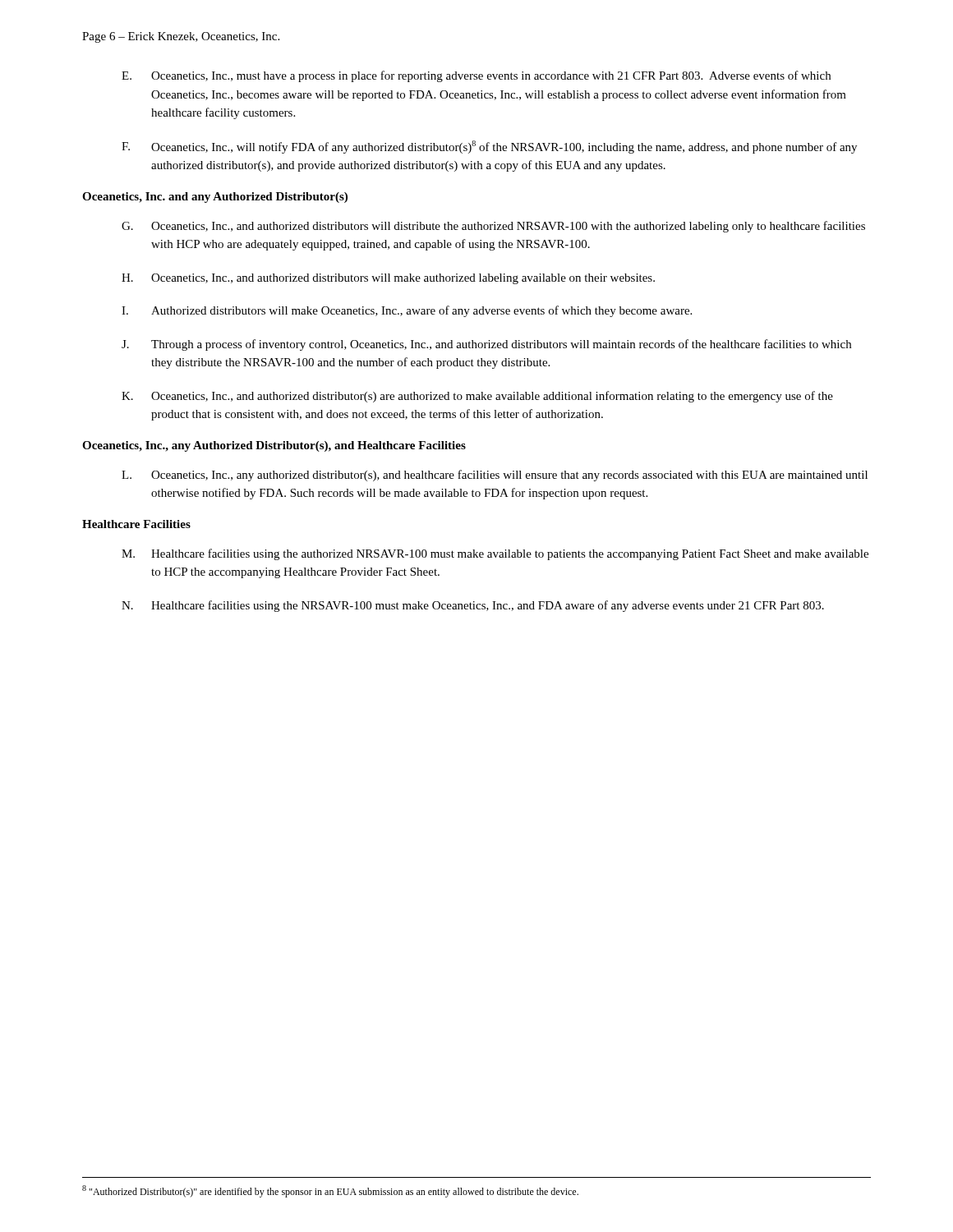The width and height of the screenshot is (953, 1232).
Task: Click the passage that begins "N. Healthcare facilities using the NRSAVR-100 must make"
Action: click(x=496, y=605)
